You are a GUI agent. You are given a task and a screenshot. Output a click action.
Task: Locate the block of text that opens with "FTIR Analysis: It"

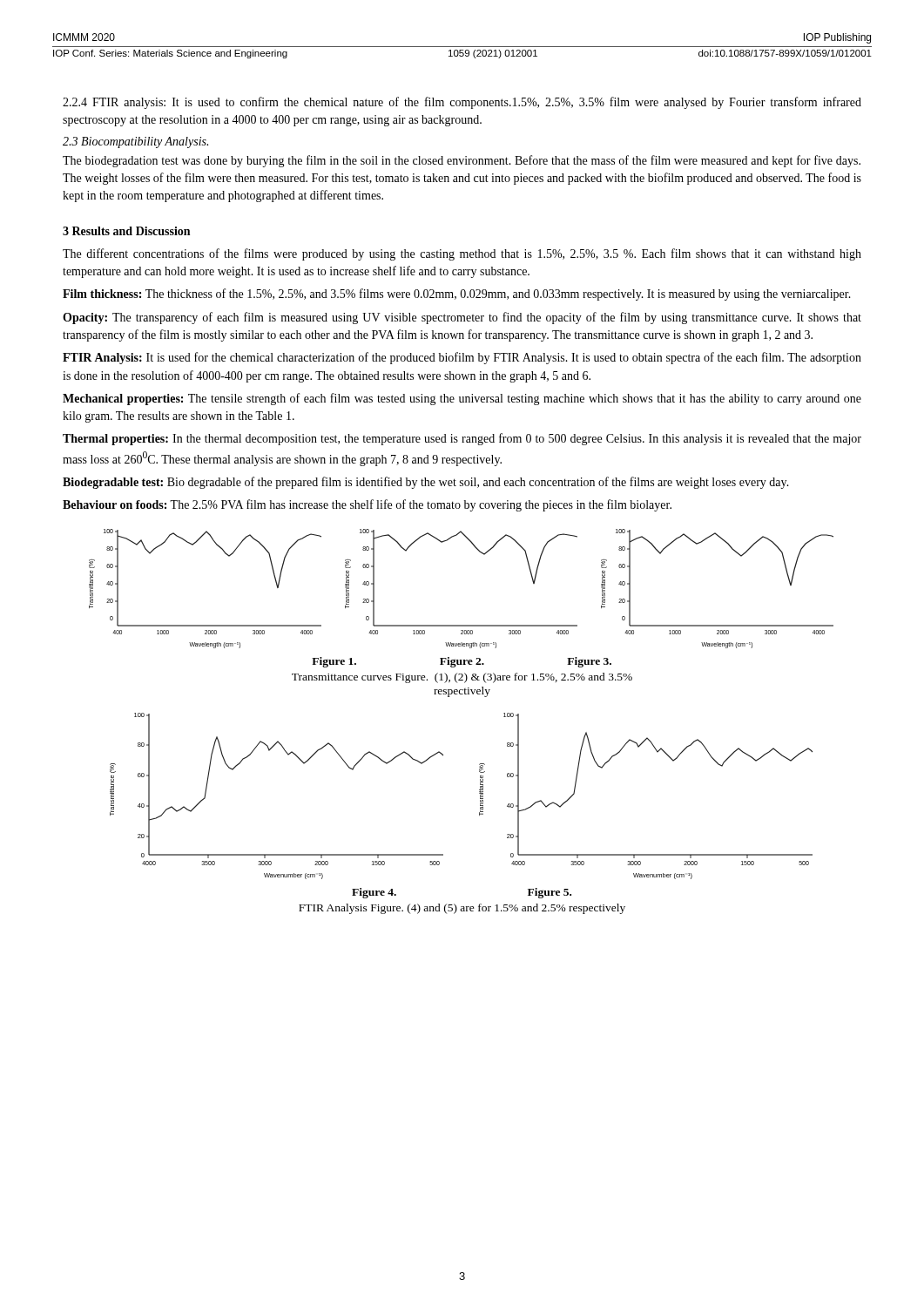pos(462,367)
